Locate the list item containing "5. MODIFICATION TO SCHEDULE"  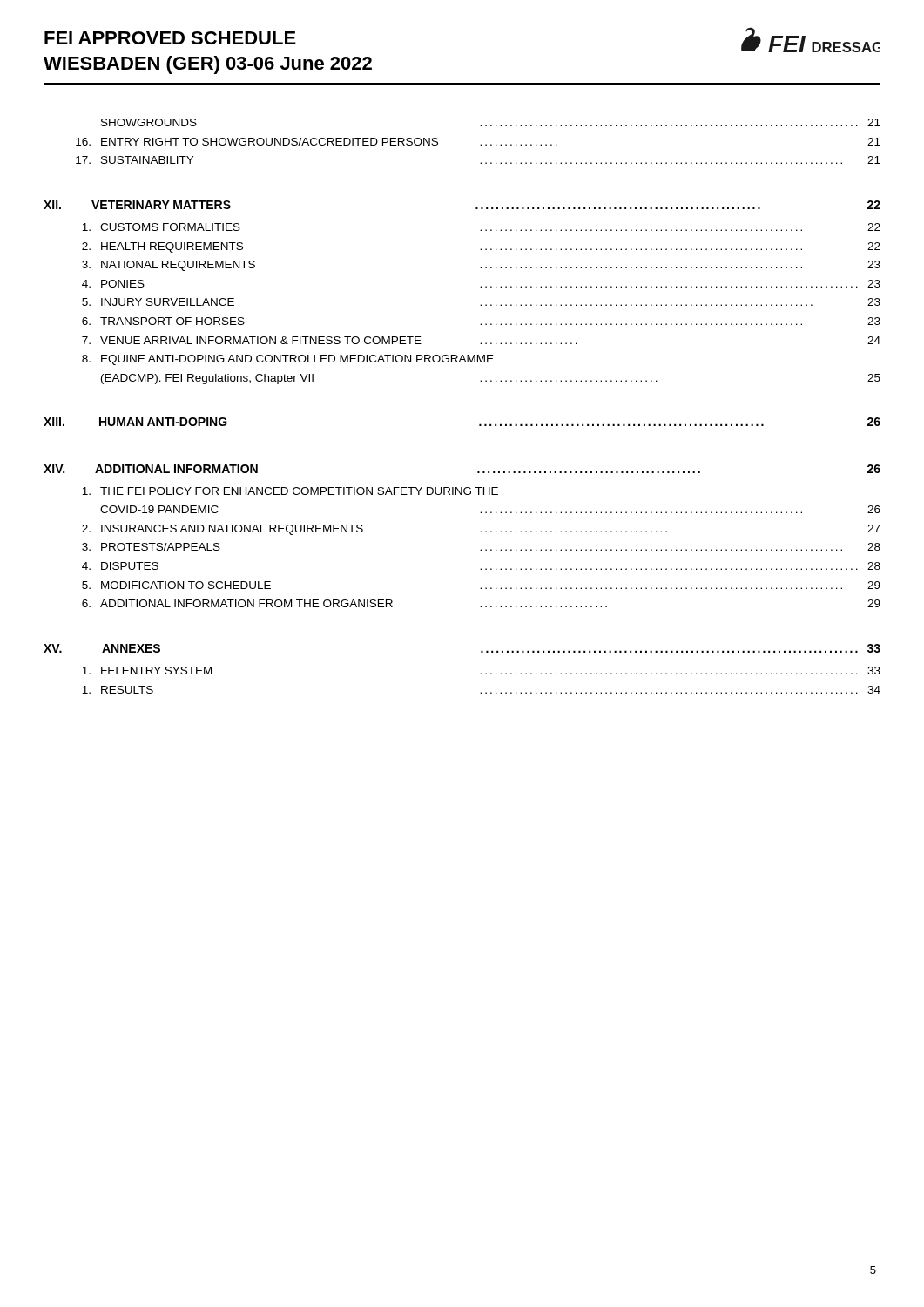[481, 585]
